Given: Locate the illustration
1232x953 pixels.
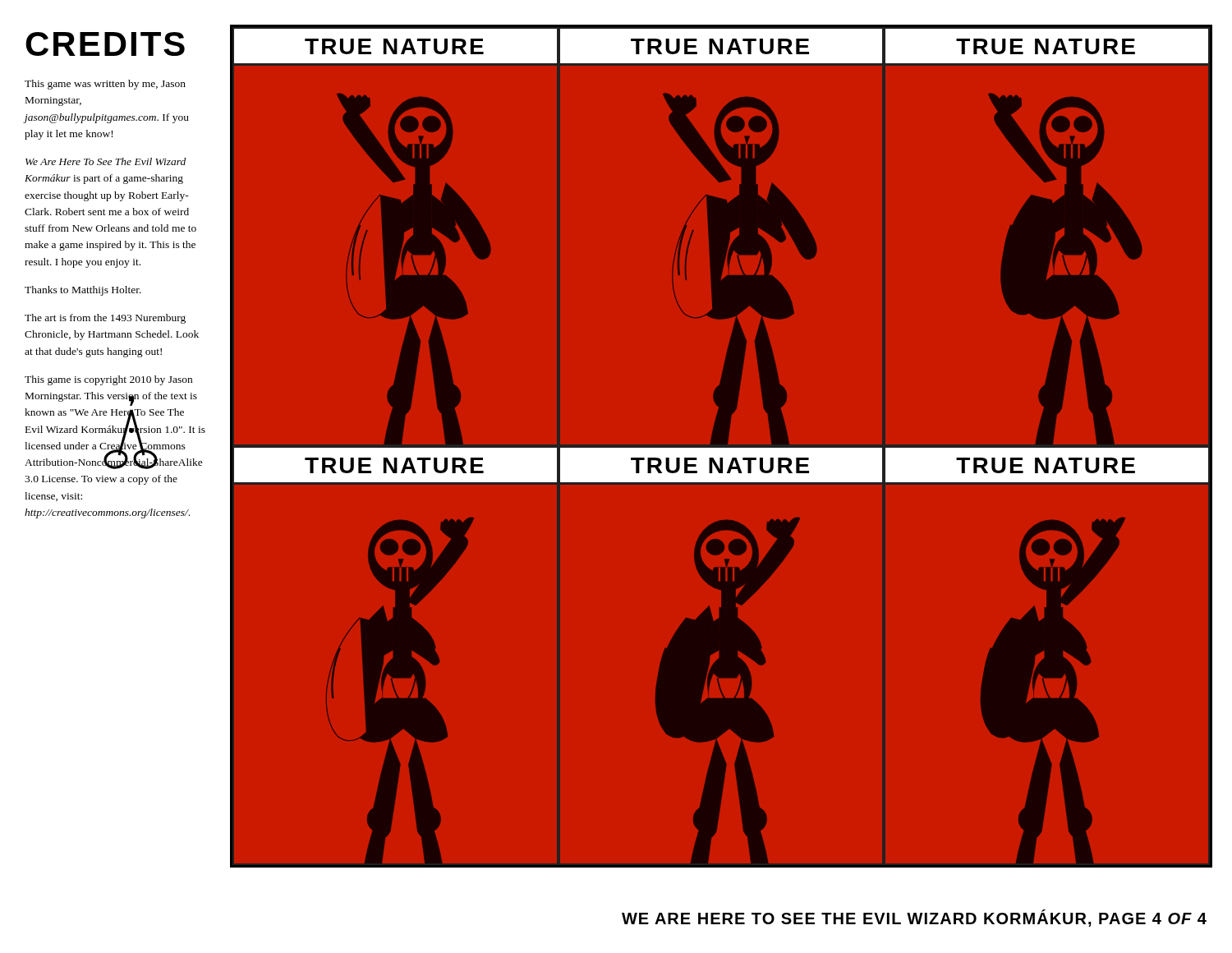Looking at the screenshot, I should point(719,444).
